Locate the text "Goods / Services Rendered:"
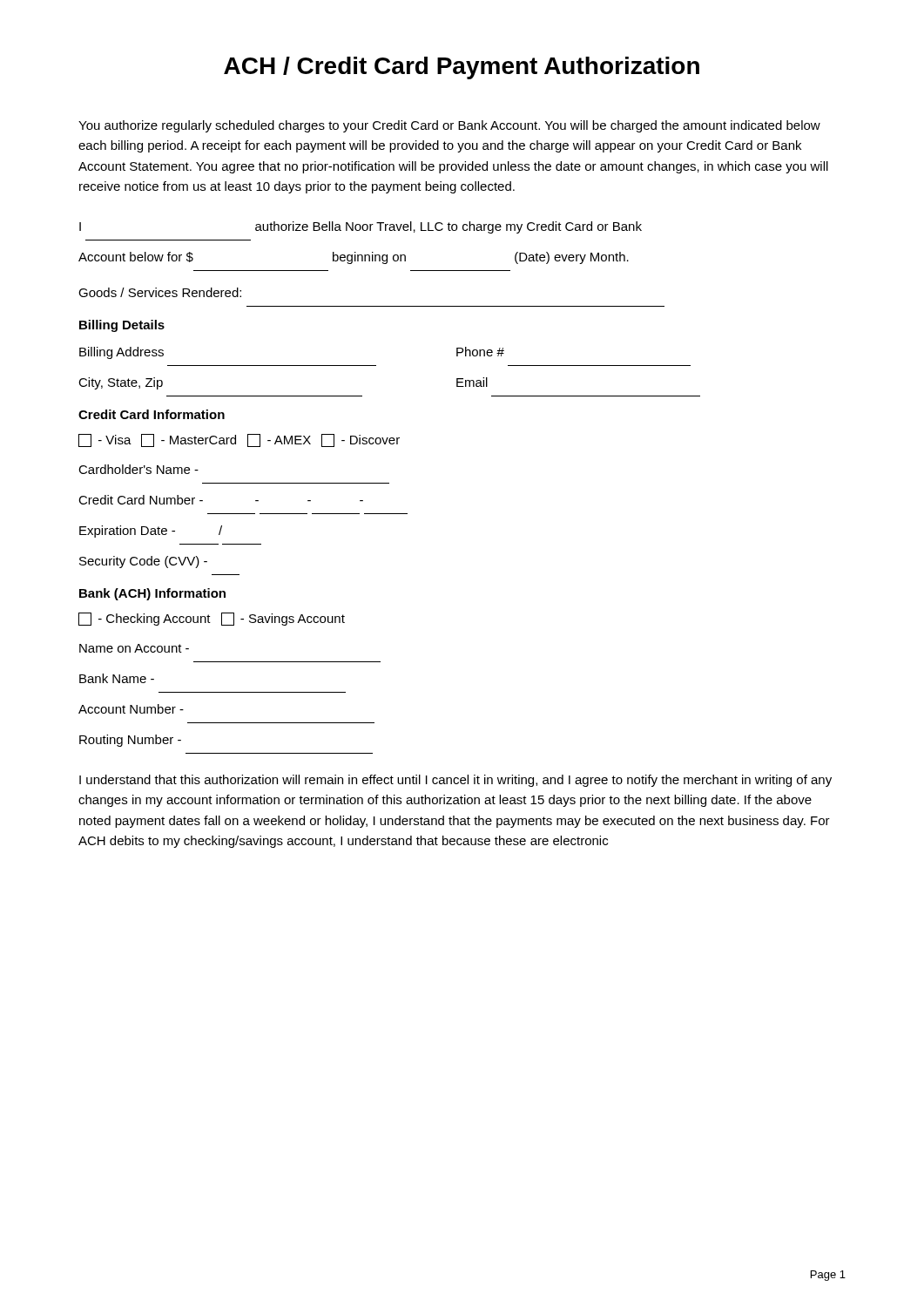 point(160,292)
